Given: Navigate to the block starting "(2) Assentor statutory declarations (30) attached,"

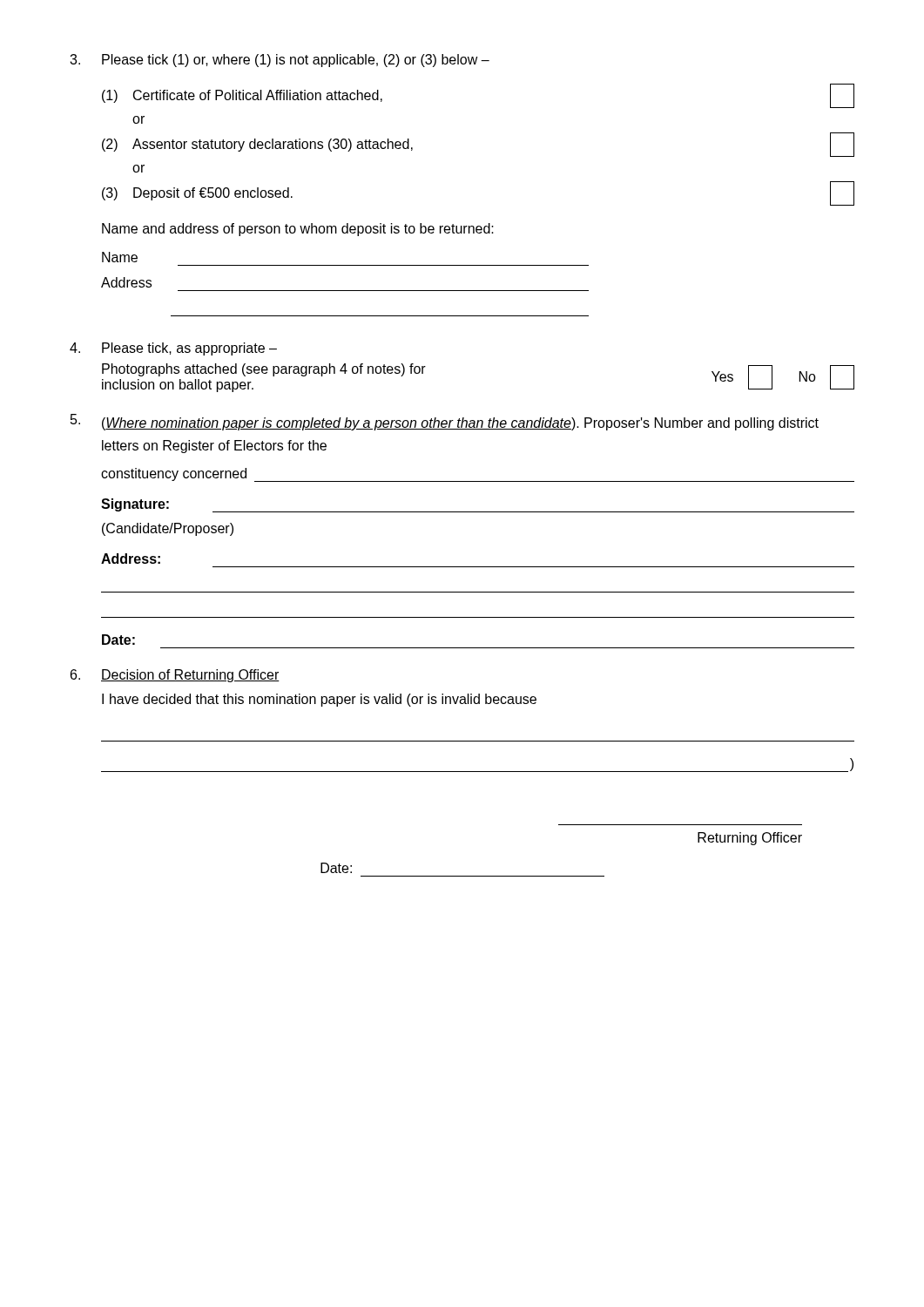Looking at the screenshot, I should [254, 143].
